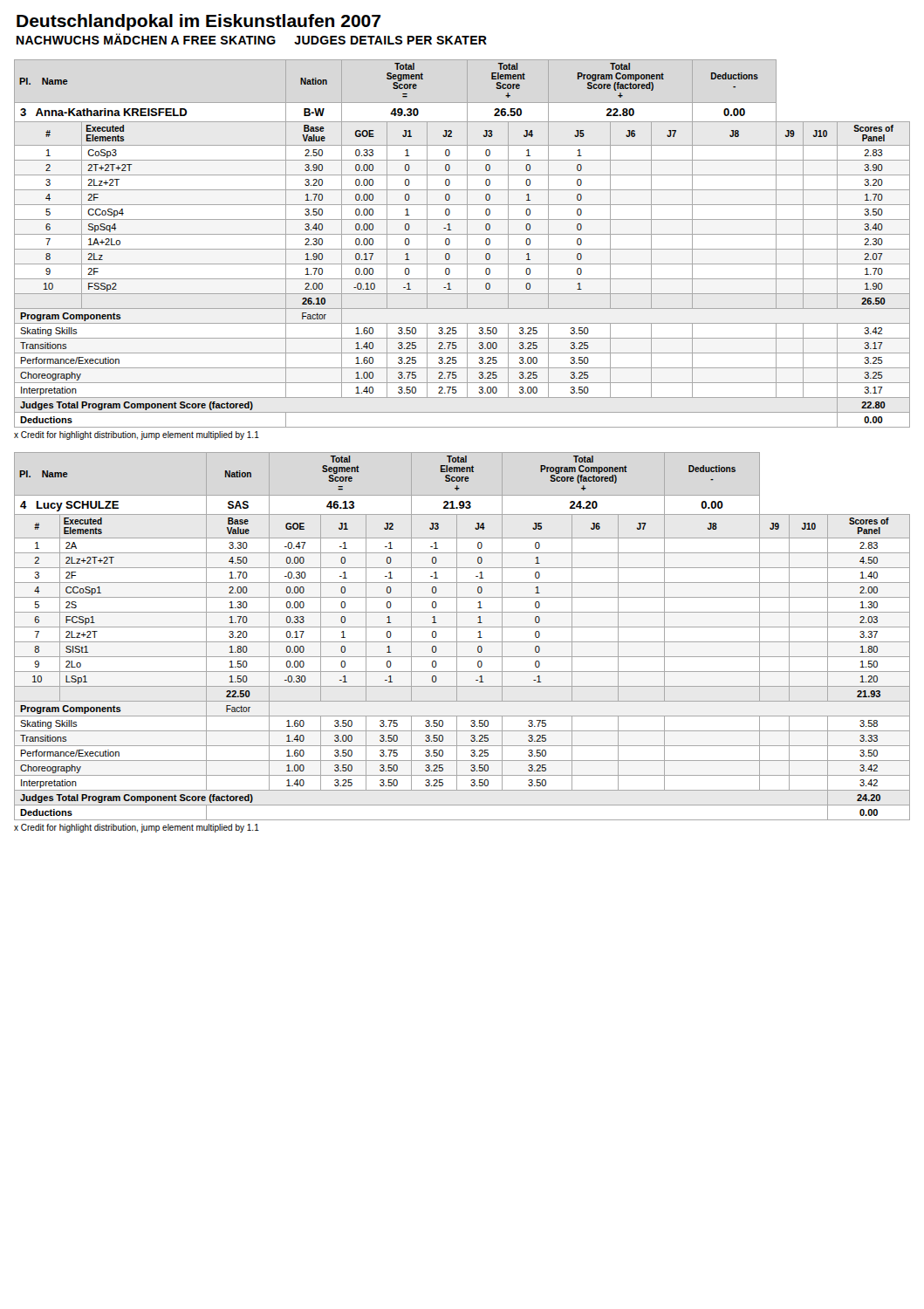924x1309 pixels.
Task: Find the title on this page that starts "Deutschlandpokal im Eiskunstlaufen"
Action: tap(198, 22)
